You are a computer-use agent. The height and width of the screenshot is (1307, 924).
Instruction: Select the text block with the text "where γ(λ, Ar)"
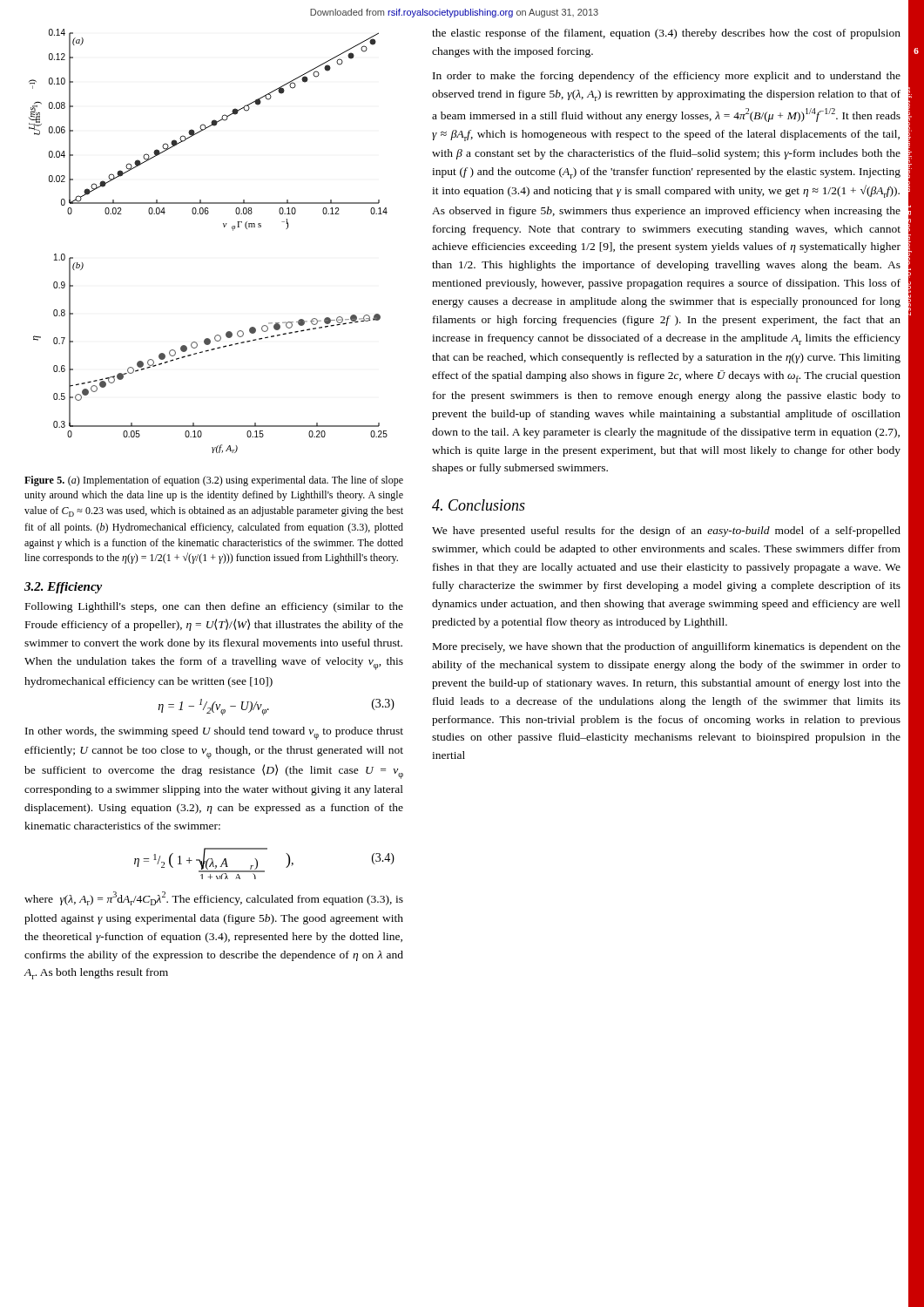214,935
